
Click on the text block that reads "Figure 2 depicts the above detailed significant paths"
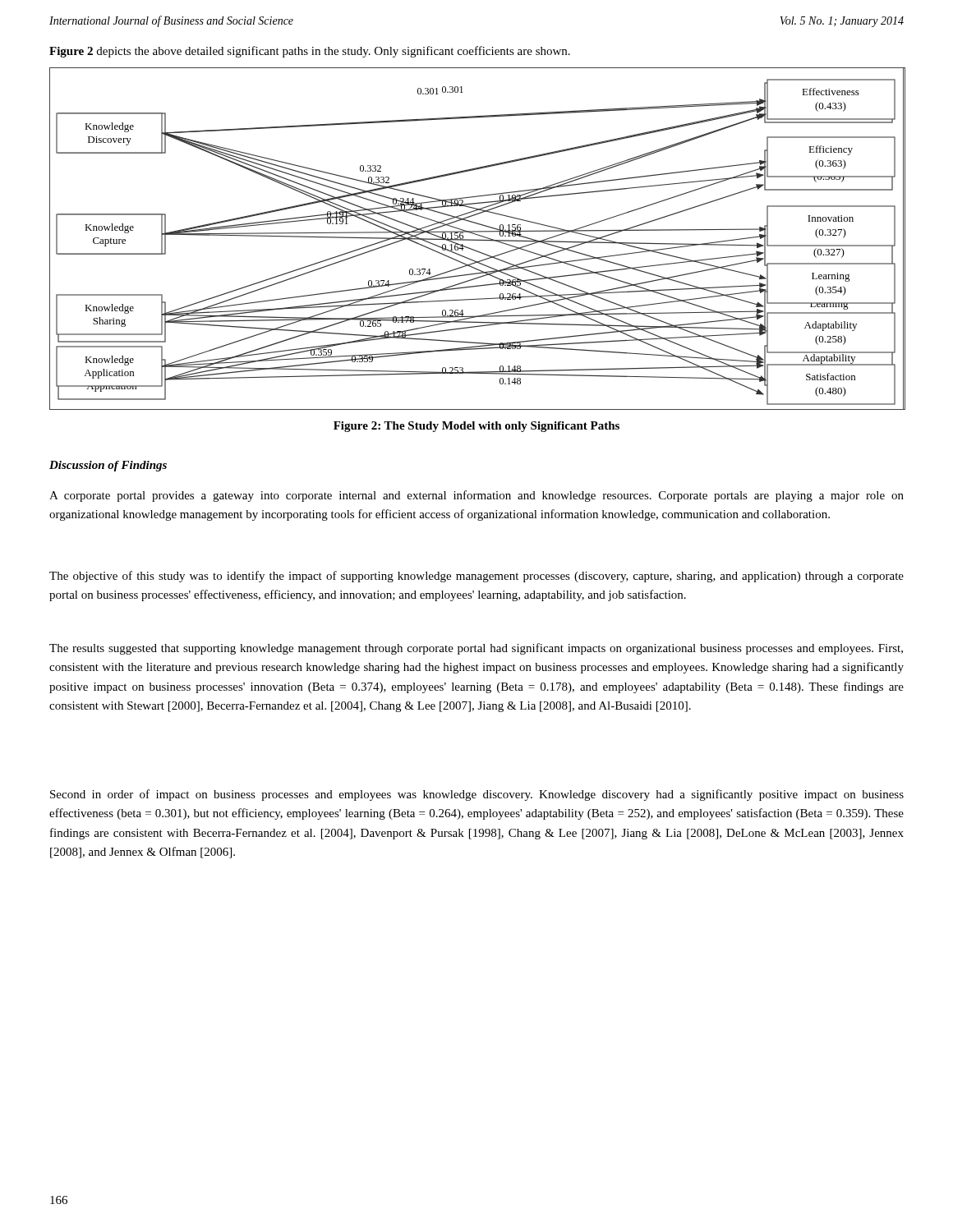pos(310,51)
